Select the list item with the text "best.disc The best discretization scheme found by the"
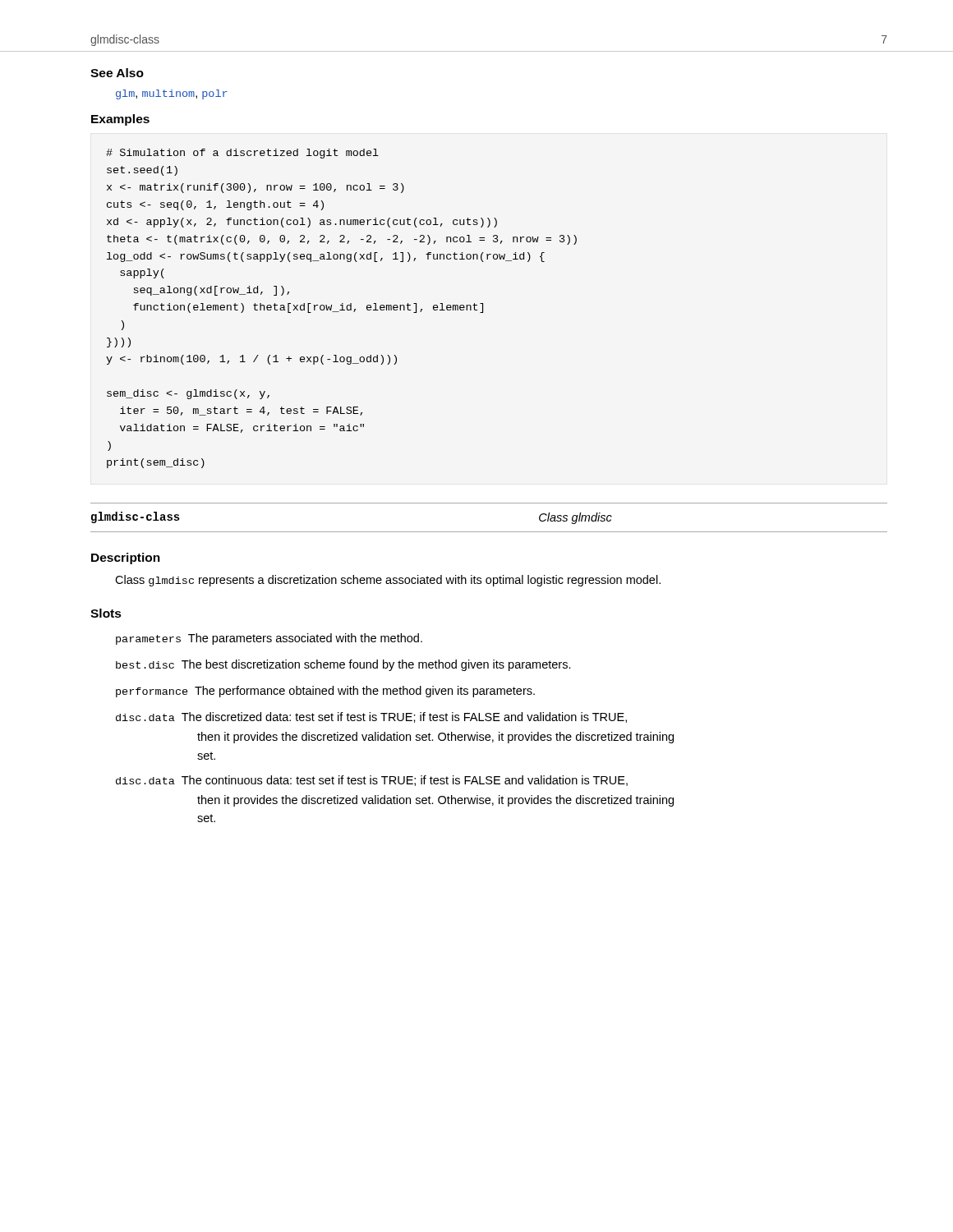The image size is (953, 1232). 343,665
